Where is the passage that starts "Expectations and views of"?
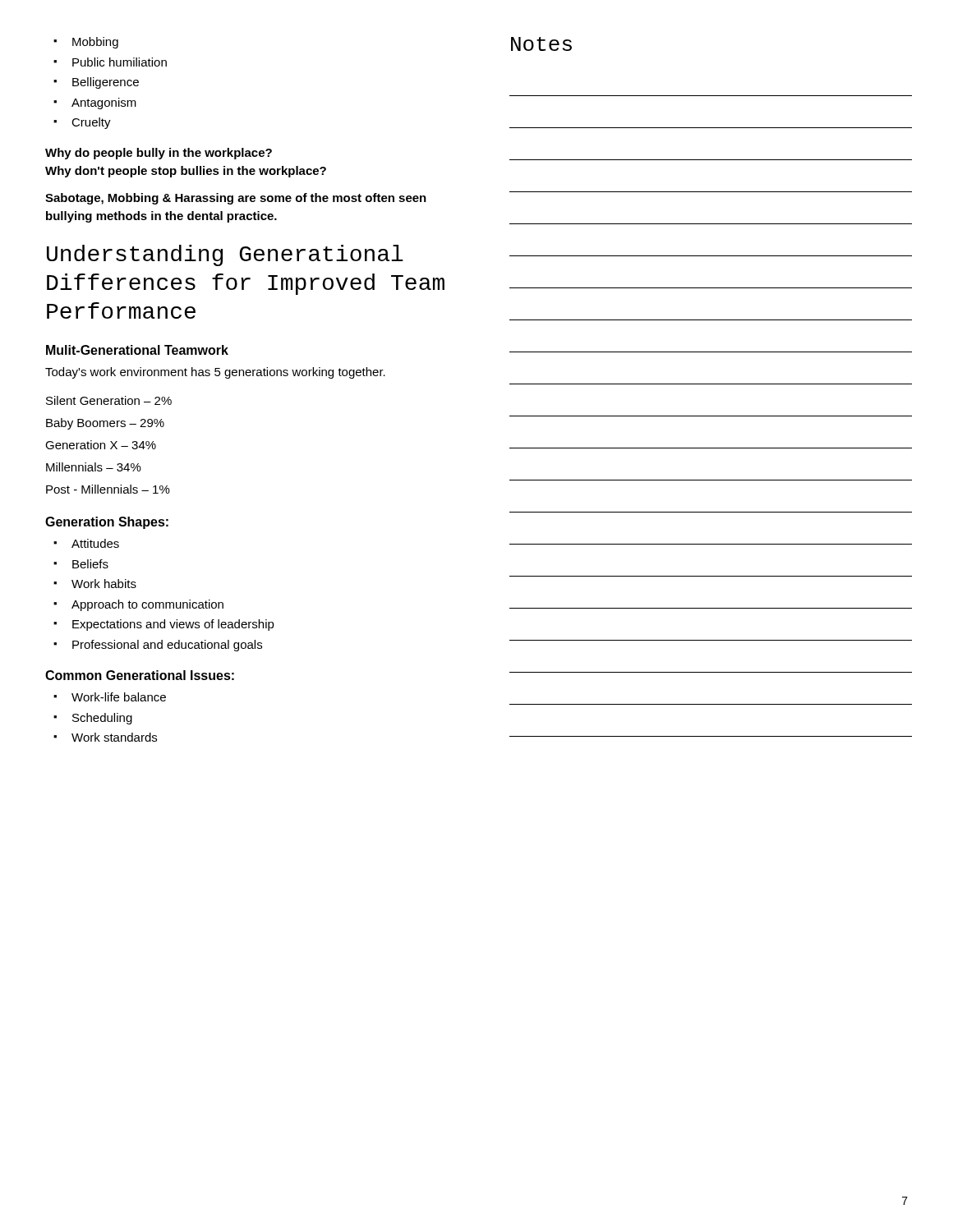Screen dimensions: 1232x953 pos(255,624)
